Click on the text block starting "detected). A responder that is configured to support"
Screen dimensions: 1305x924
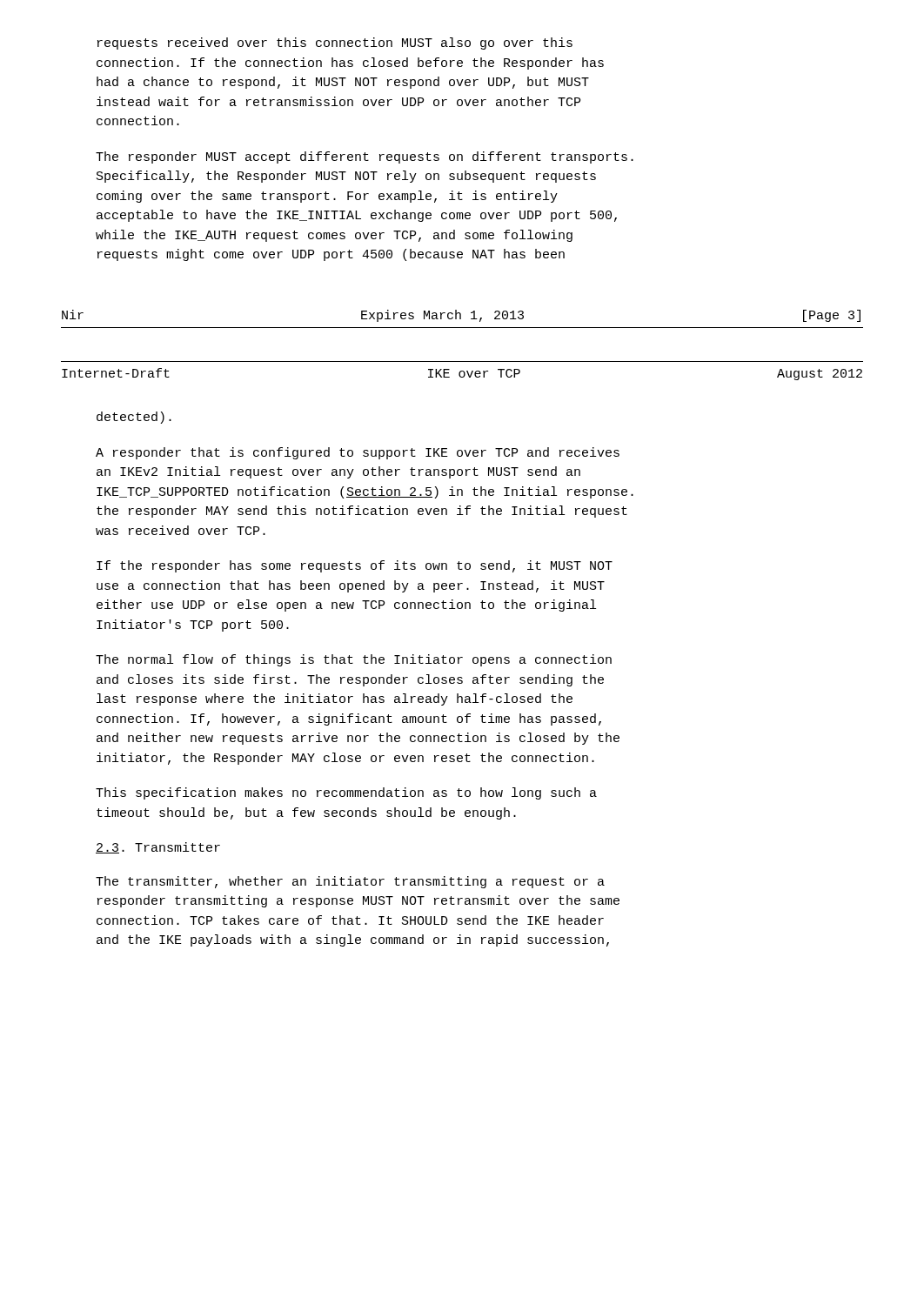[x=466, y=616]
